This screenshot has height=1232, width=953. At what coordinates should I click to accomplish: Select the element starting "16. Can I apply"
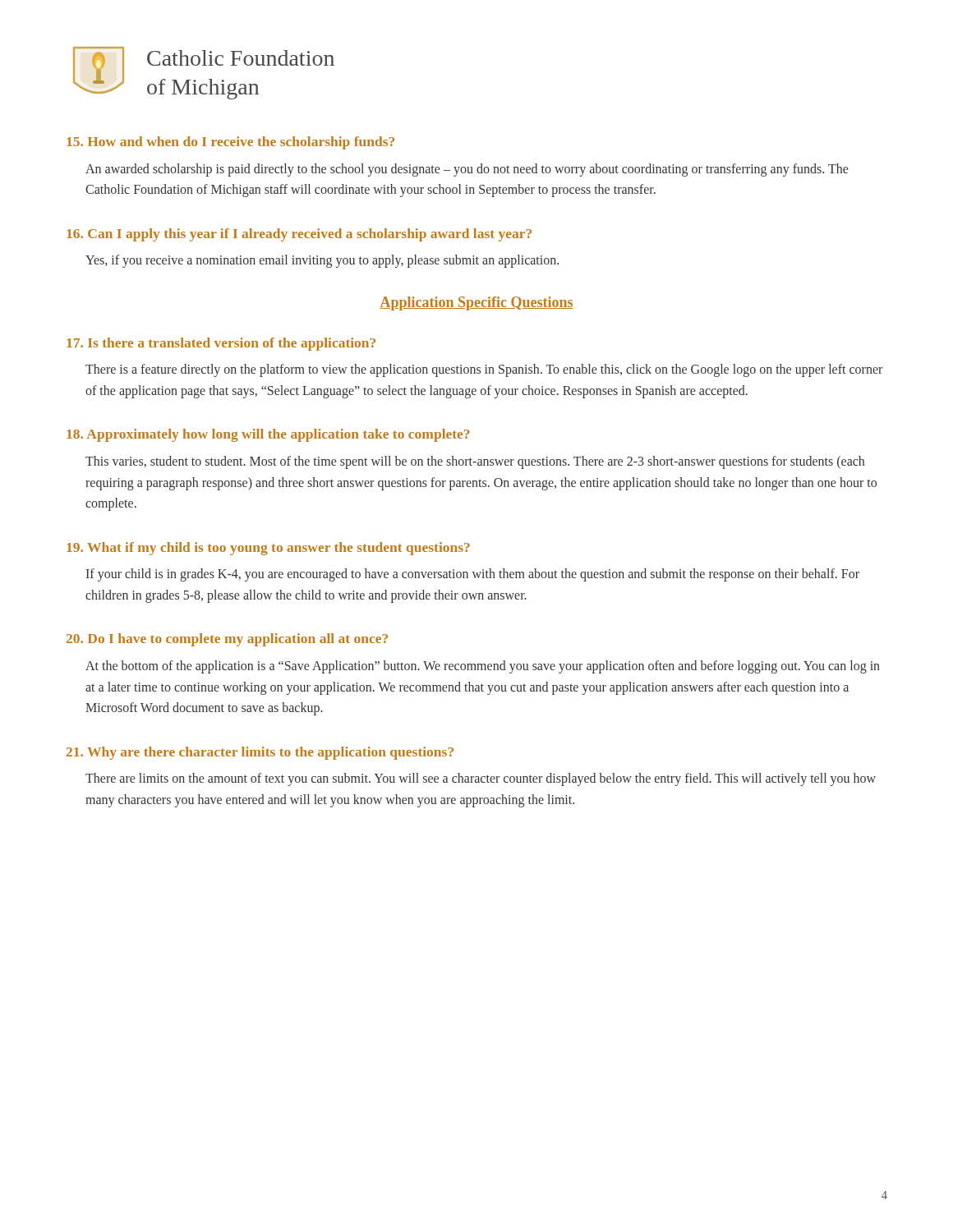tap(476, 247)
